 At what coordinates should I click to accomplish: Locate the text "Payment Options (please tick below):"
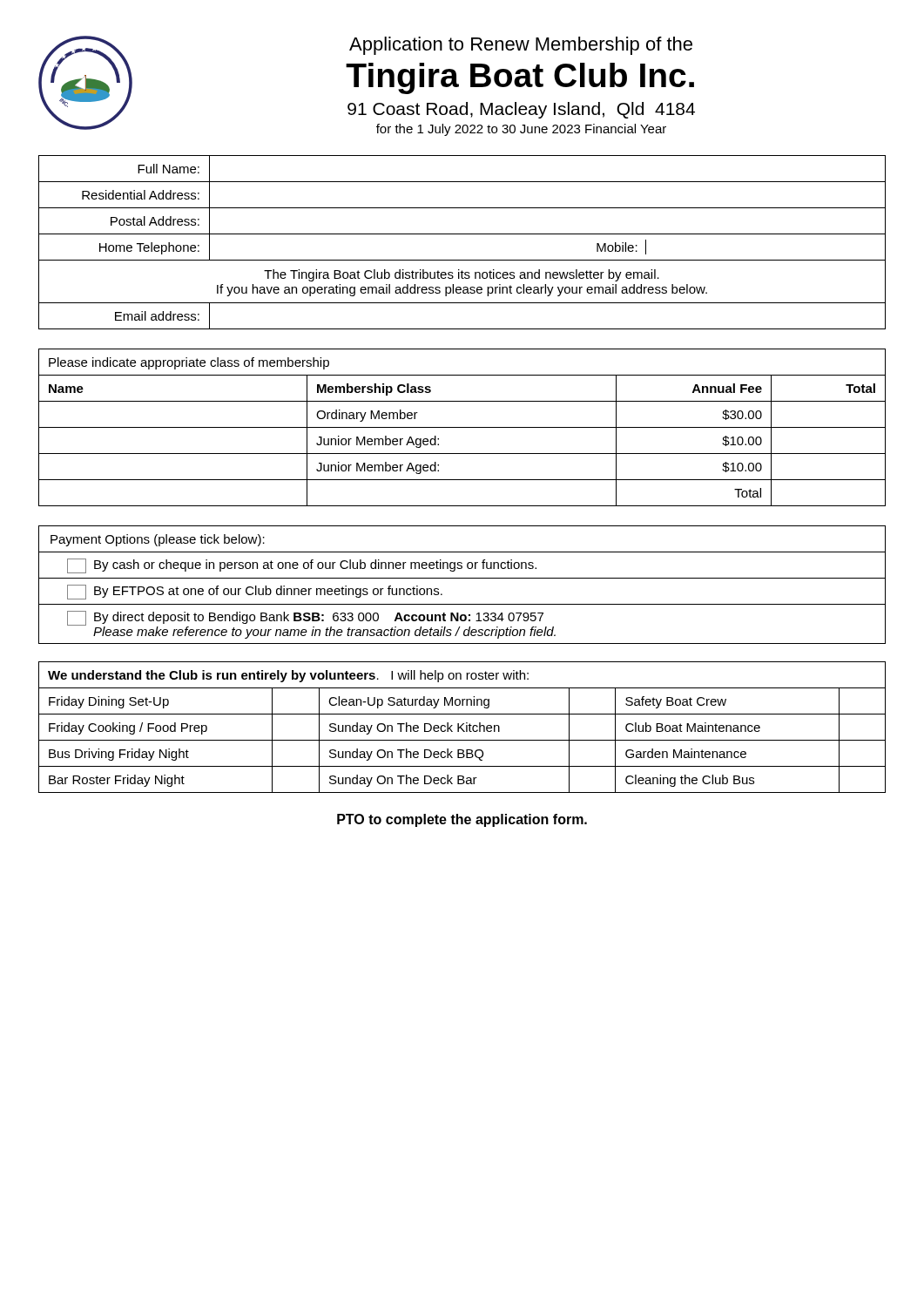[157, 539]
